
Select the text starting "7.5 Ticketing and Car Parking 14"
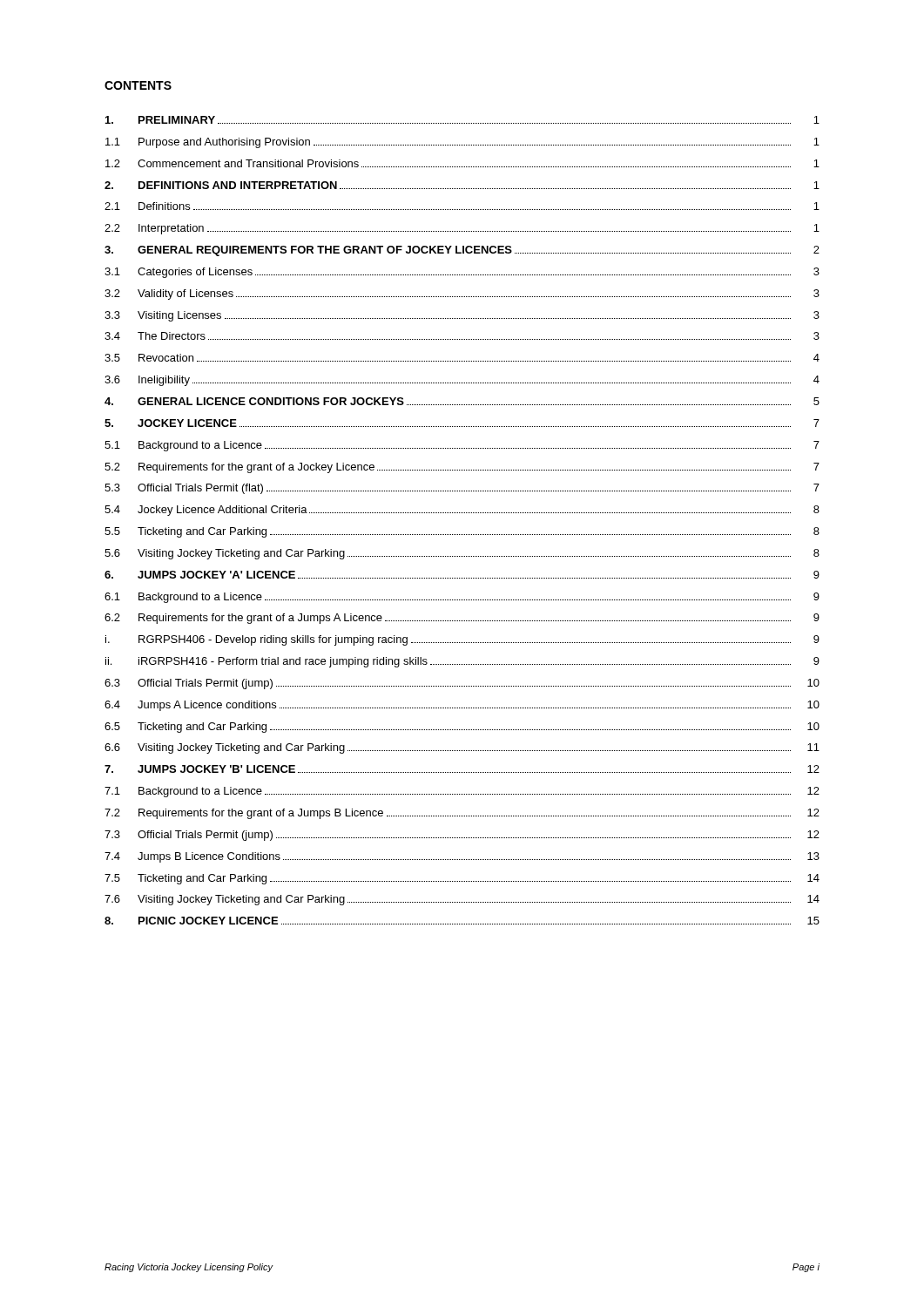pos(462,878)
